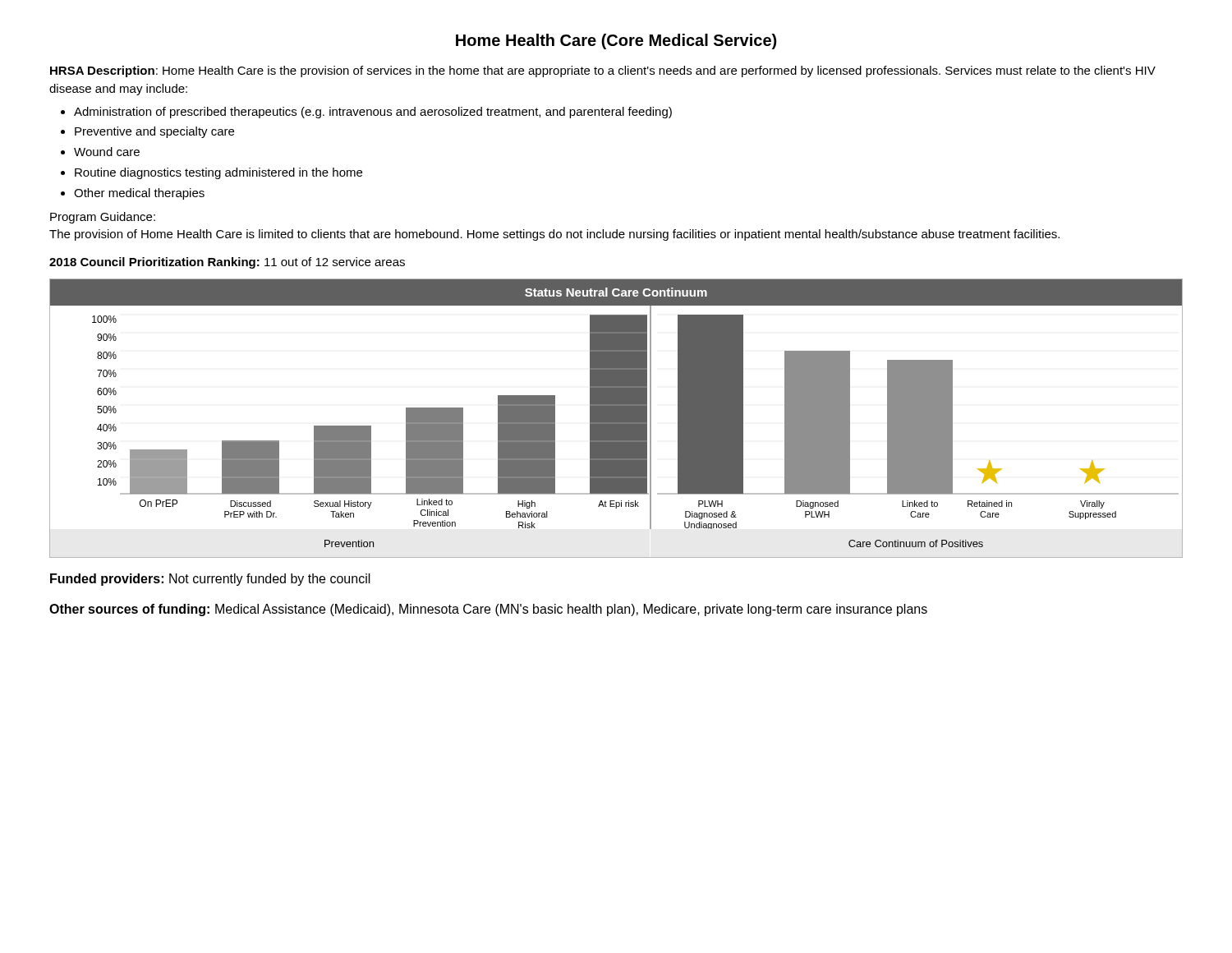Select the text block starting "Routine diagnostics testing administered in the home"
Viewport: 1232px width, 953px height.
(x=218, y=172)
